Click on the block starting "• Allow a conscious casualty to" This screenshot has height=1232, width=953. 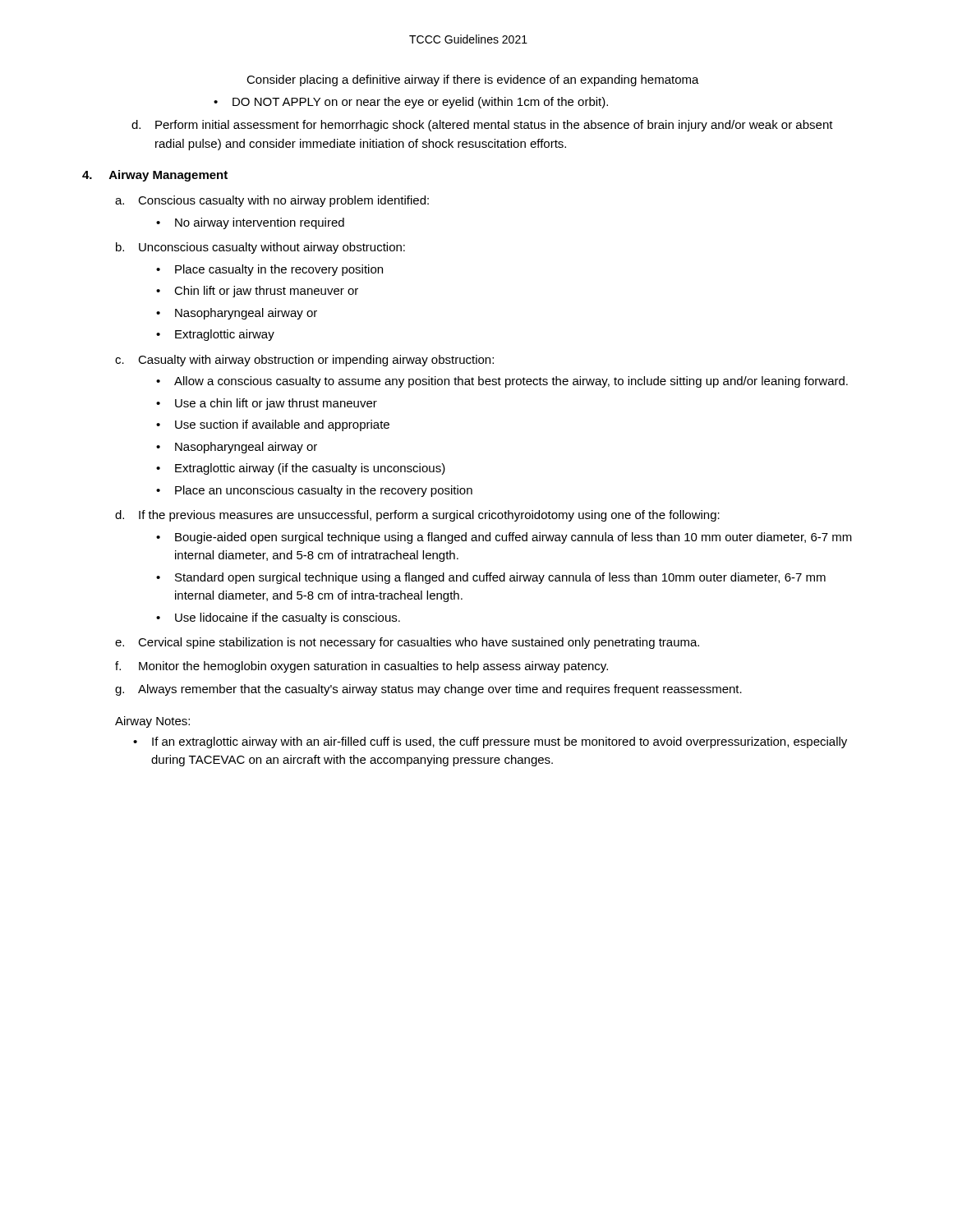[502, 381]
